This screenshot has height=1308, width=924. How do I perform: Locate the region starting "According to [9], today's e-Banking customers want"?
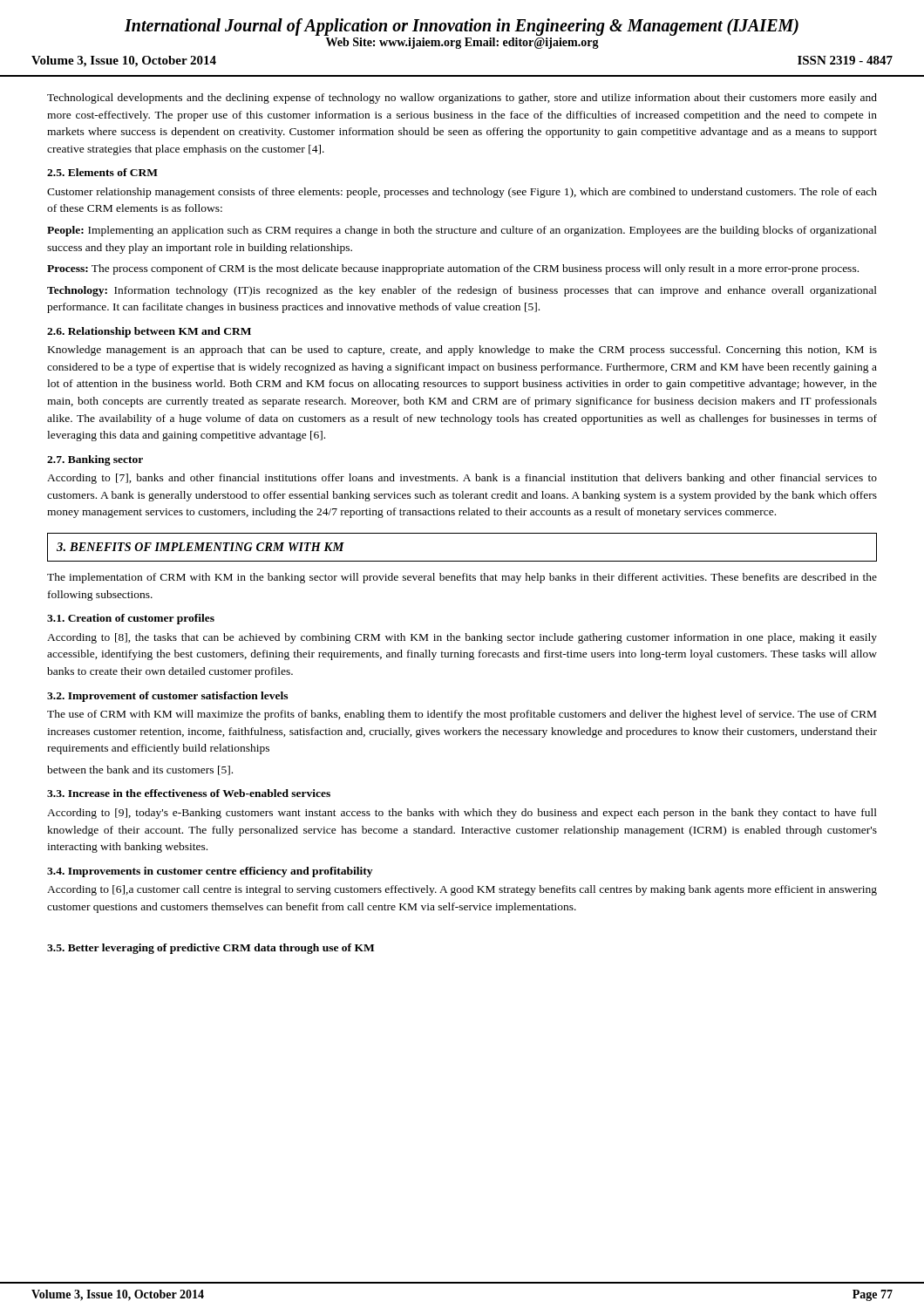coord(462,830)
